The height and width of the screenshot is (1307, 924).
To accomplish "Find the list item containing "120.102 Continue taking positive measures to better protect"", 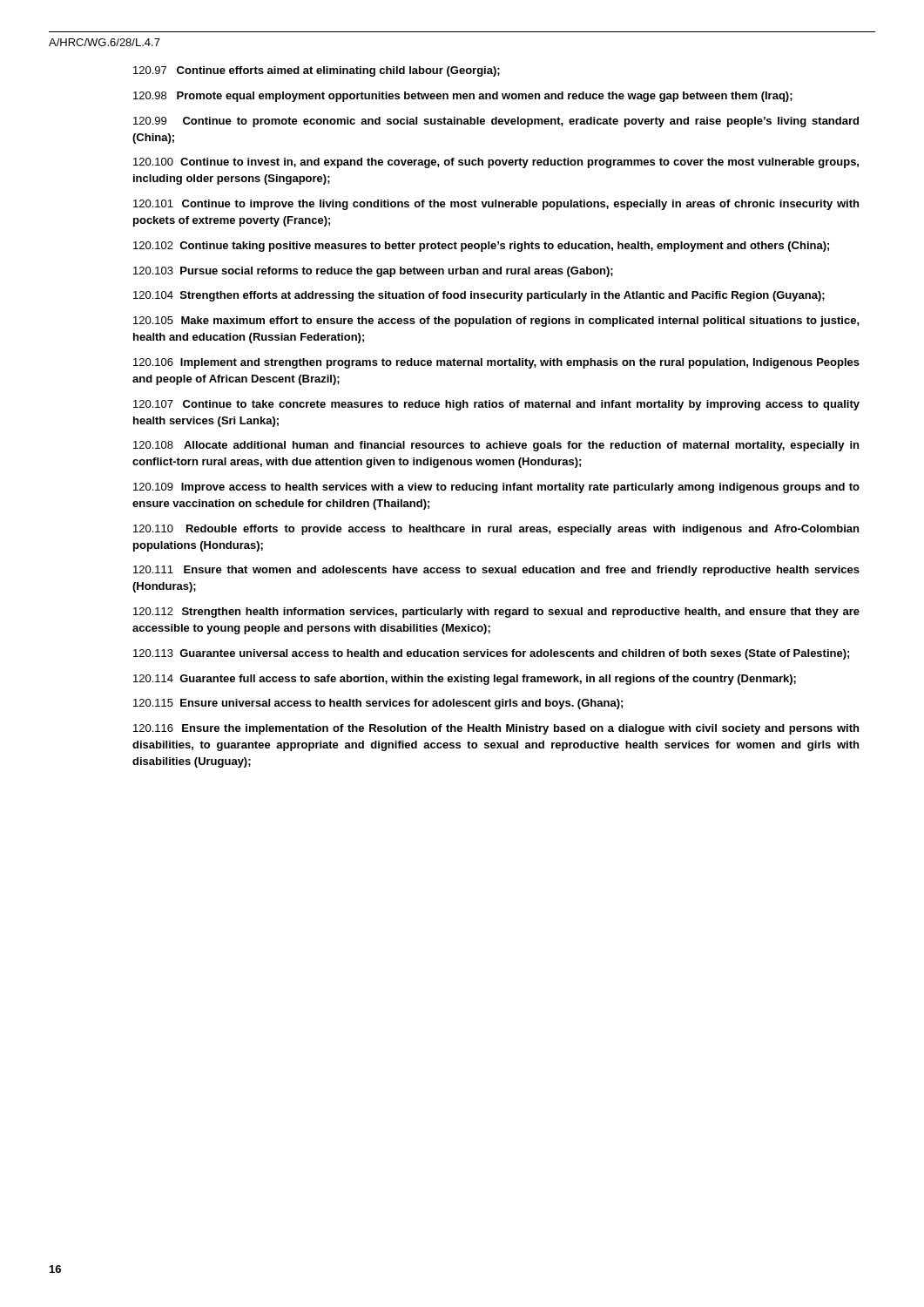I will coord(481,245).
